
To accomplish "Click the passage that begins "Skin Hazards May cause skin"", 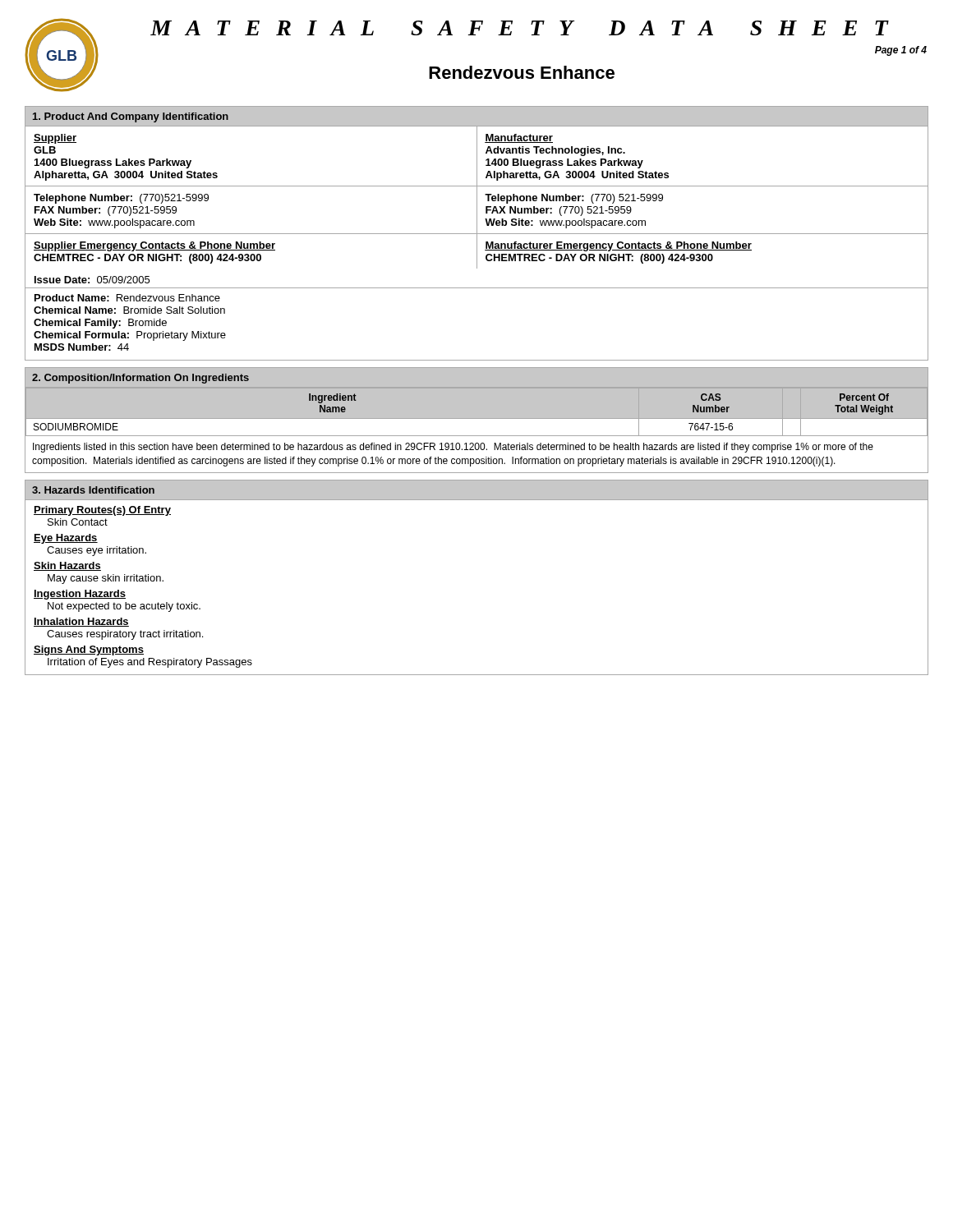I will [x=99, y=571].
